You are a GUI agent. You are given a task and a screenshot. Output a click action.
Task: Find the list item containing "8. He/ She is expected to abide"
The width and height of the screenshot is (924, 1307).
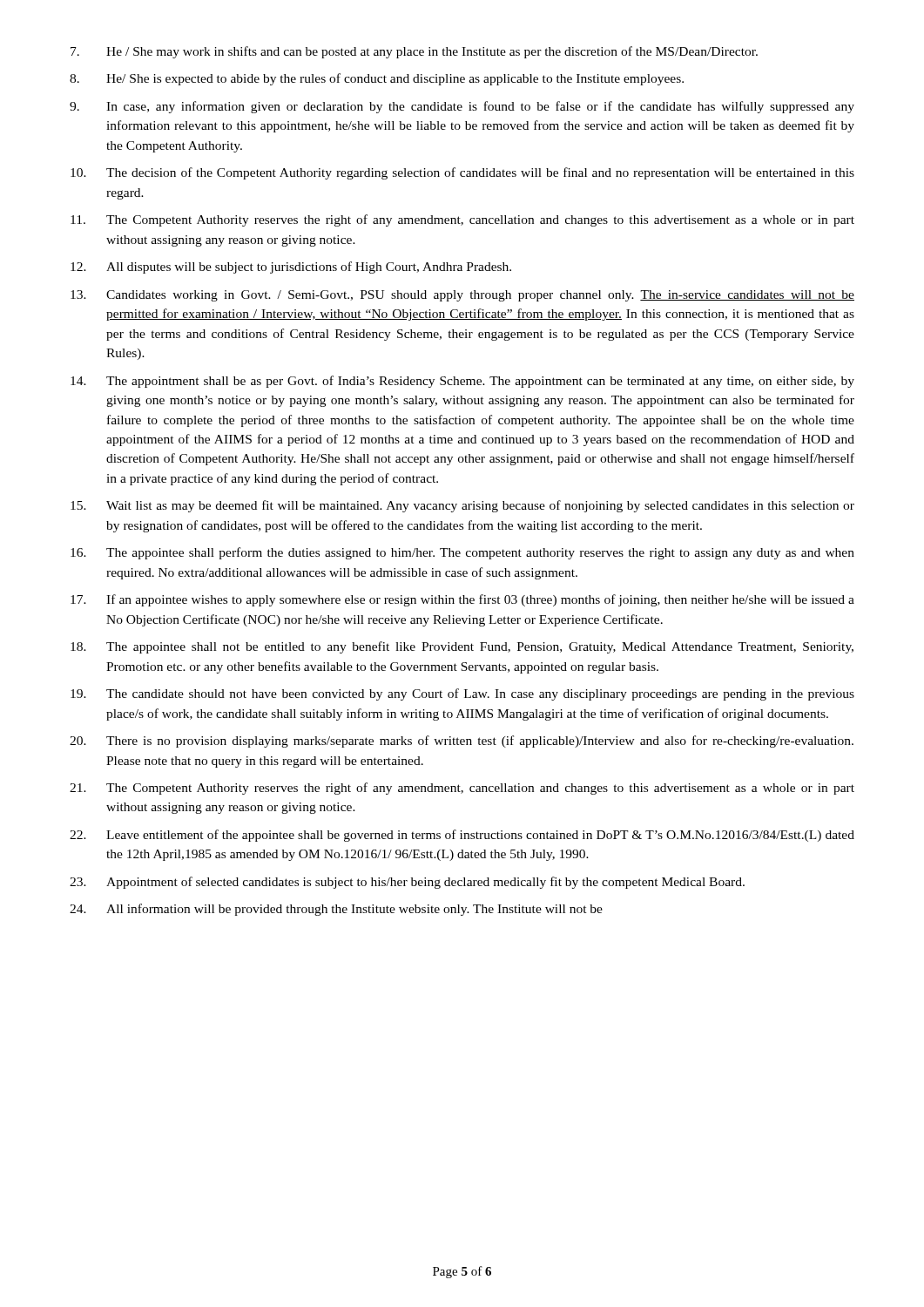pyautogui.click(x=462, y=79)
